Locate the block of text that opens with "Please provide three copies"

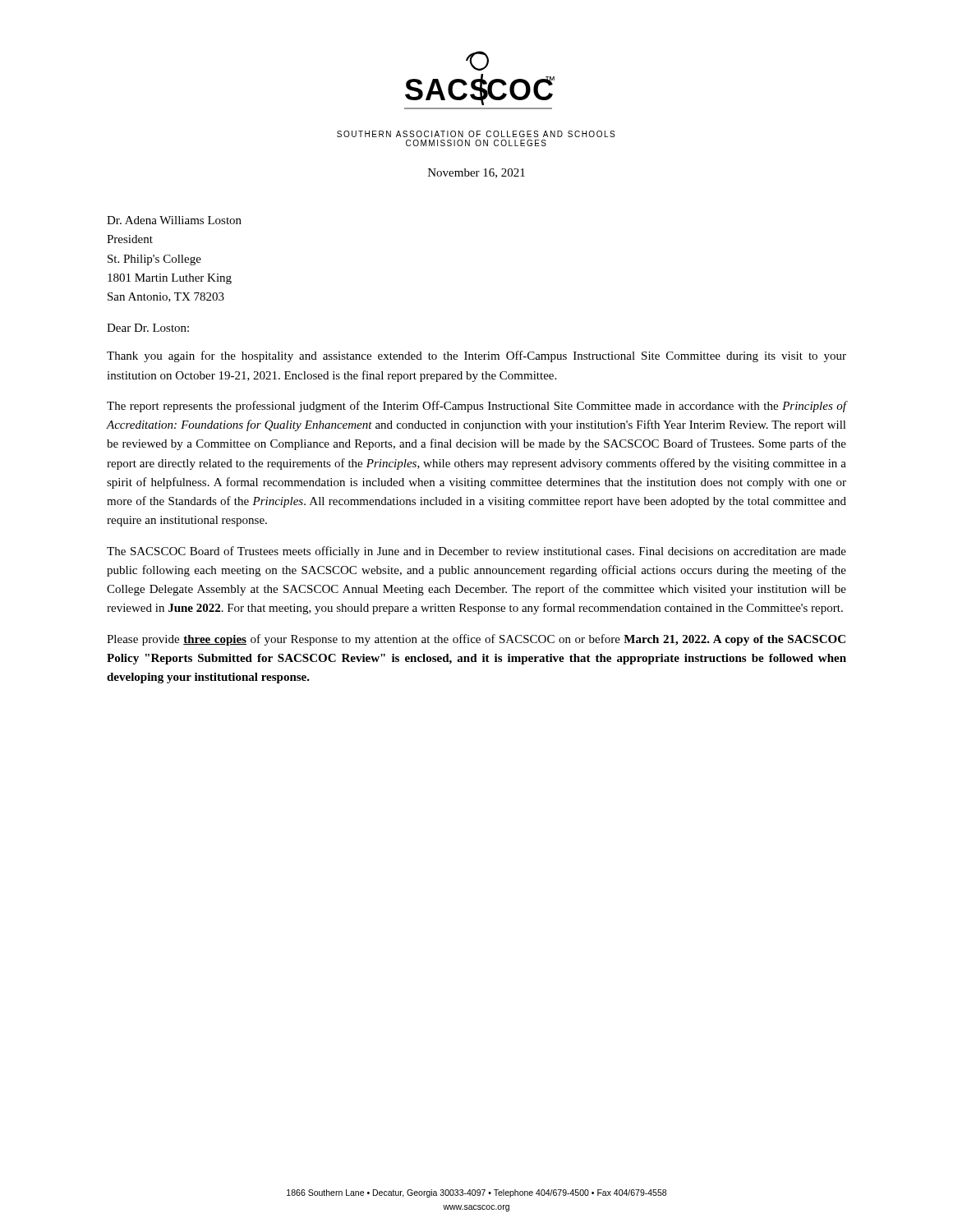click(476, 658)
